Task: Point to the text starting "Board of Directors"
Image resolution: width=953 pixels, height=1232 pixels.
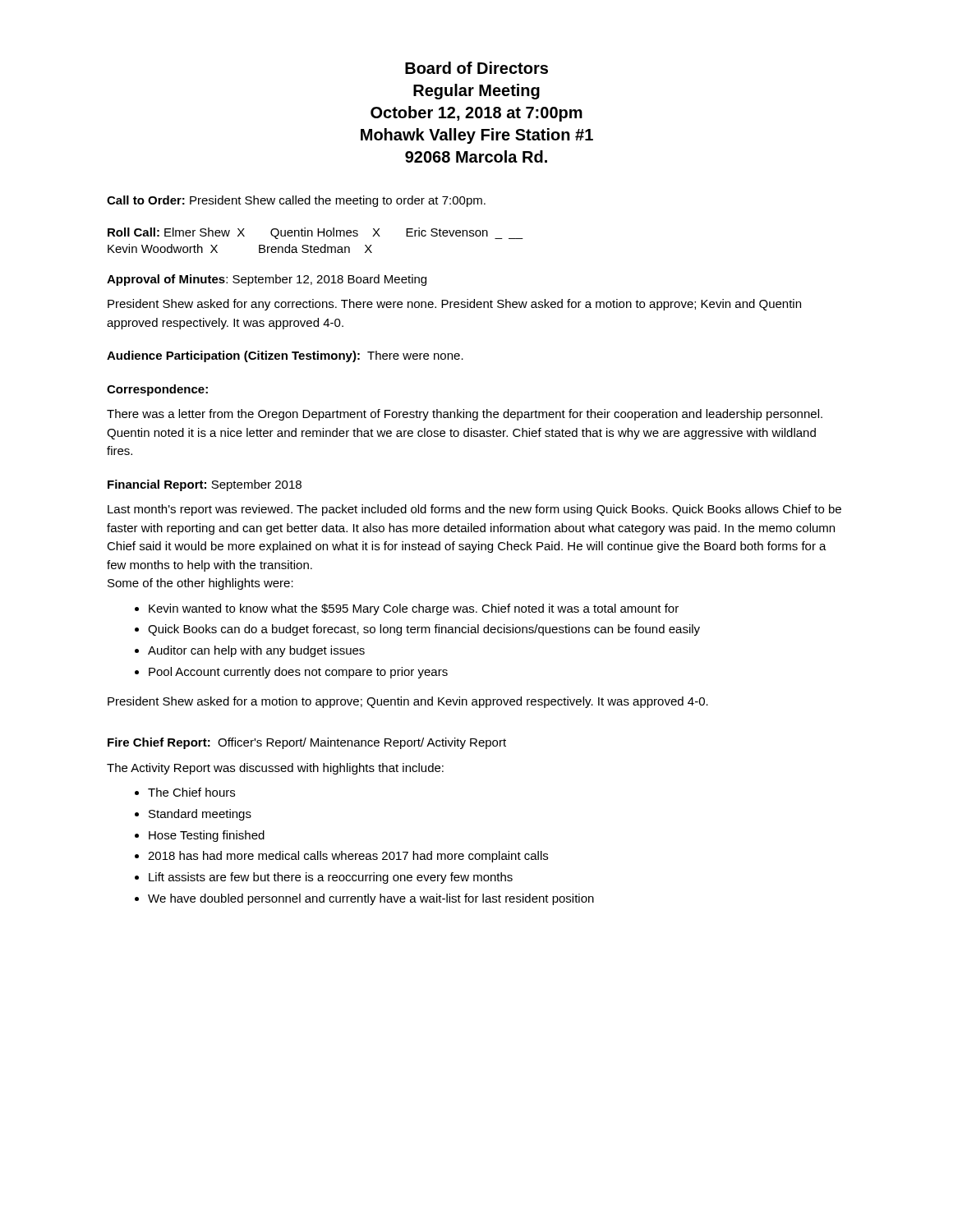Action: pyautogui.click(x=476, y=113)
